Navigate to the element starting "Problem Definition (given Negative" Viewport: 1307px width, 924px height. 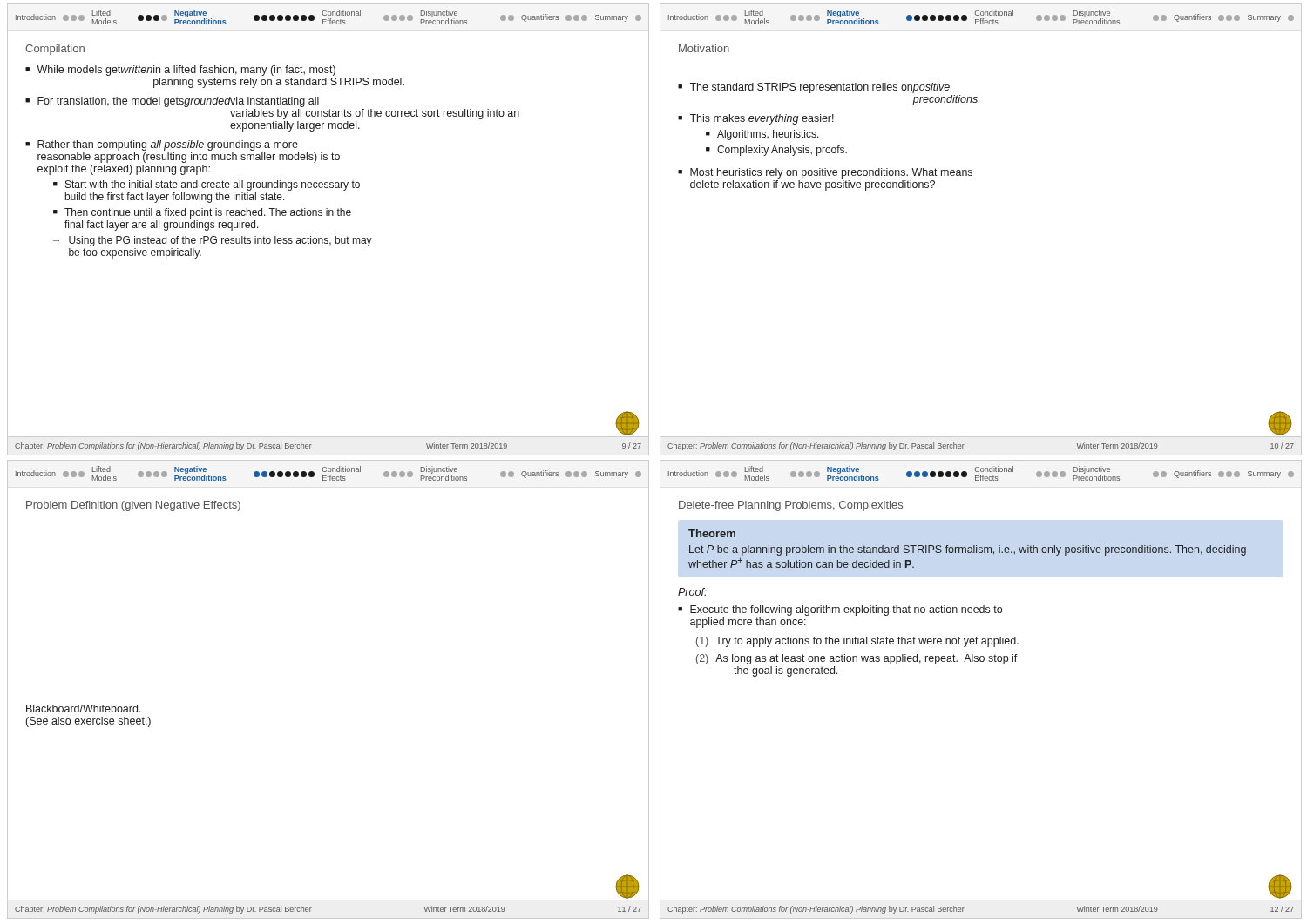(133, 505)
